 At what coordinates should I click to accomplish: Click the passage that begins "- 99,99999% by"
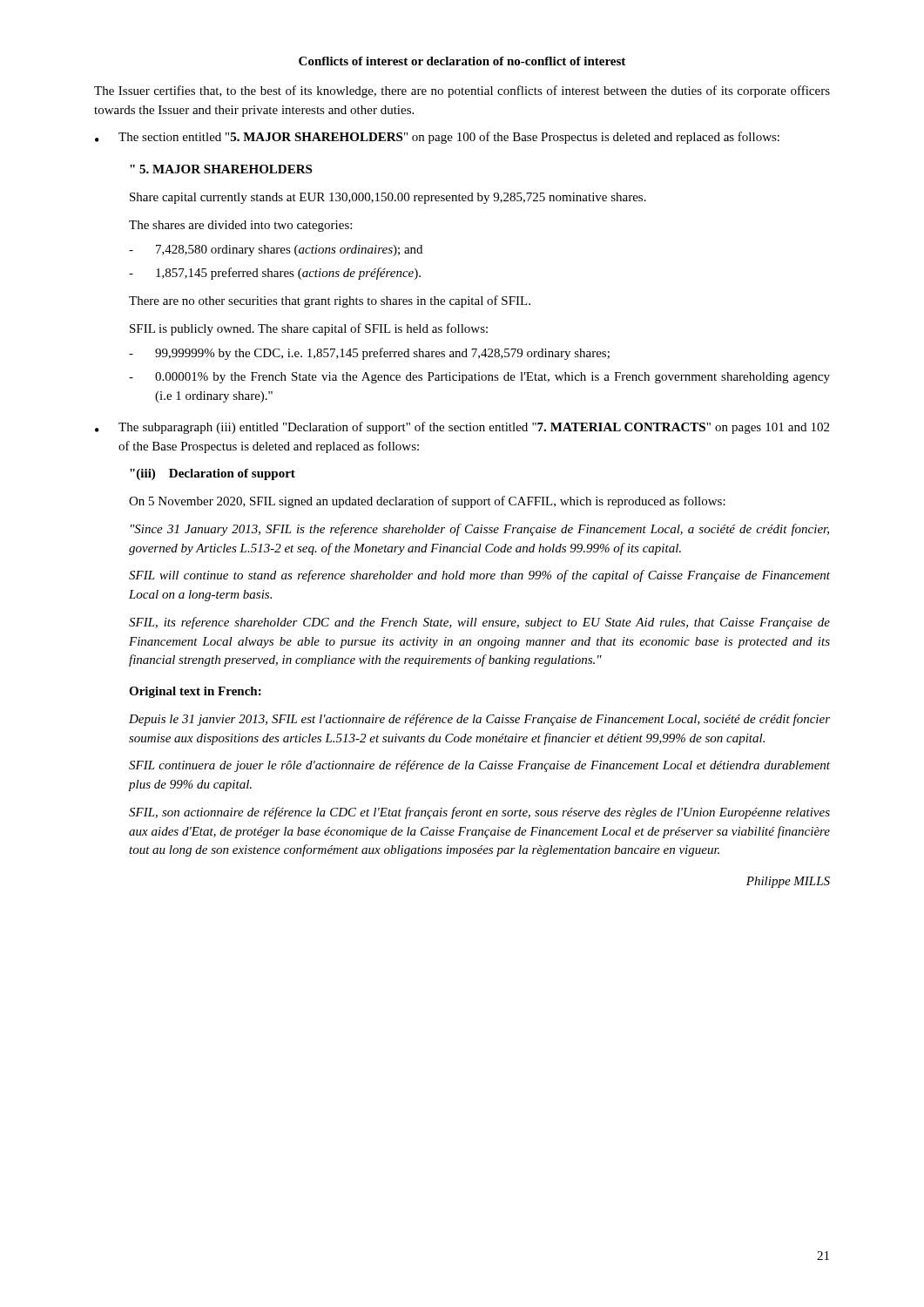[370, 353]
